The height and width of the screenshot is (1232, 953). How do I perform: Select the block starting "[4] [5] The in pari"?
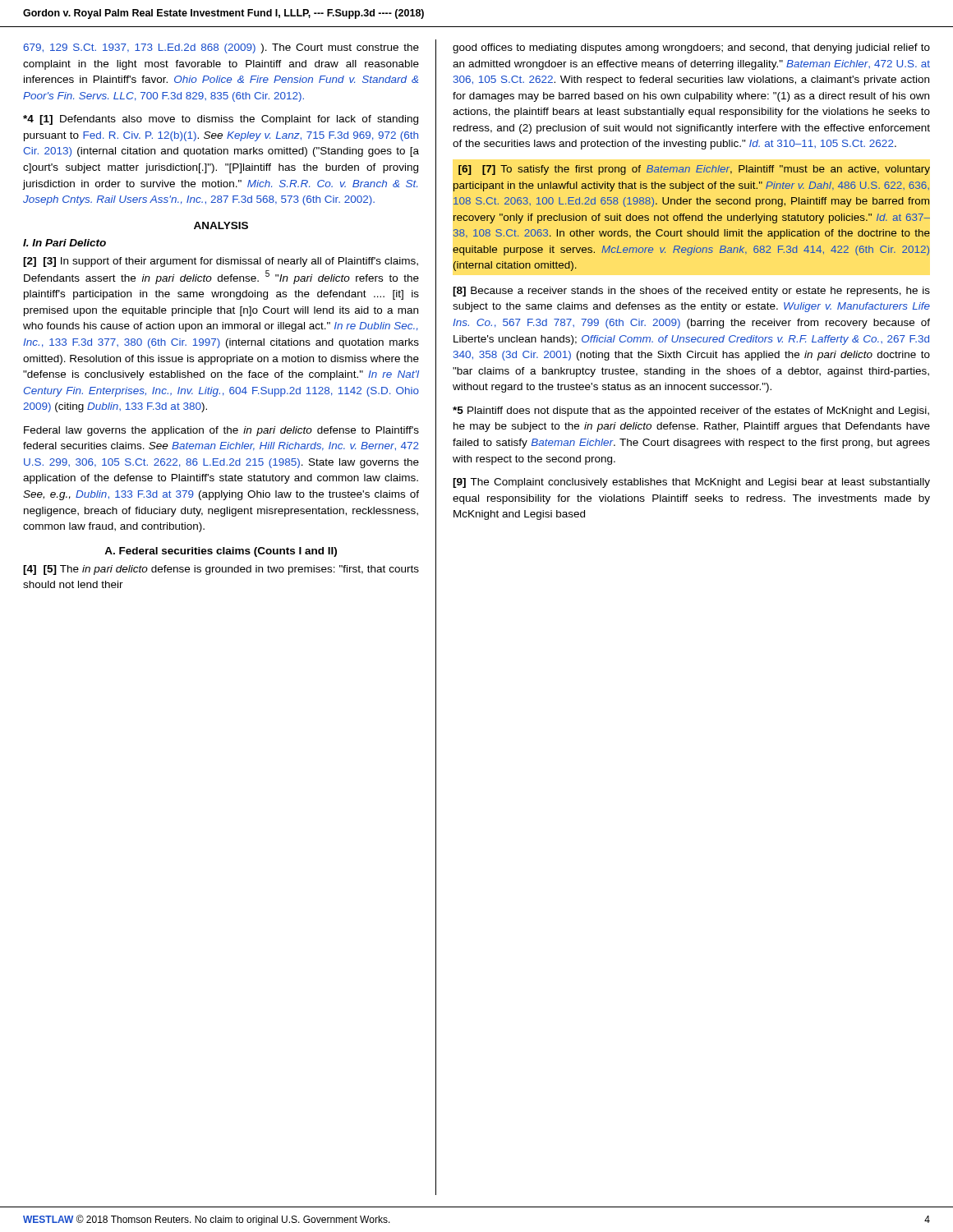click(221, 577)
